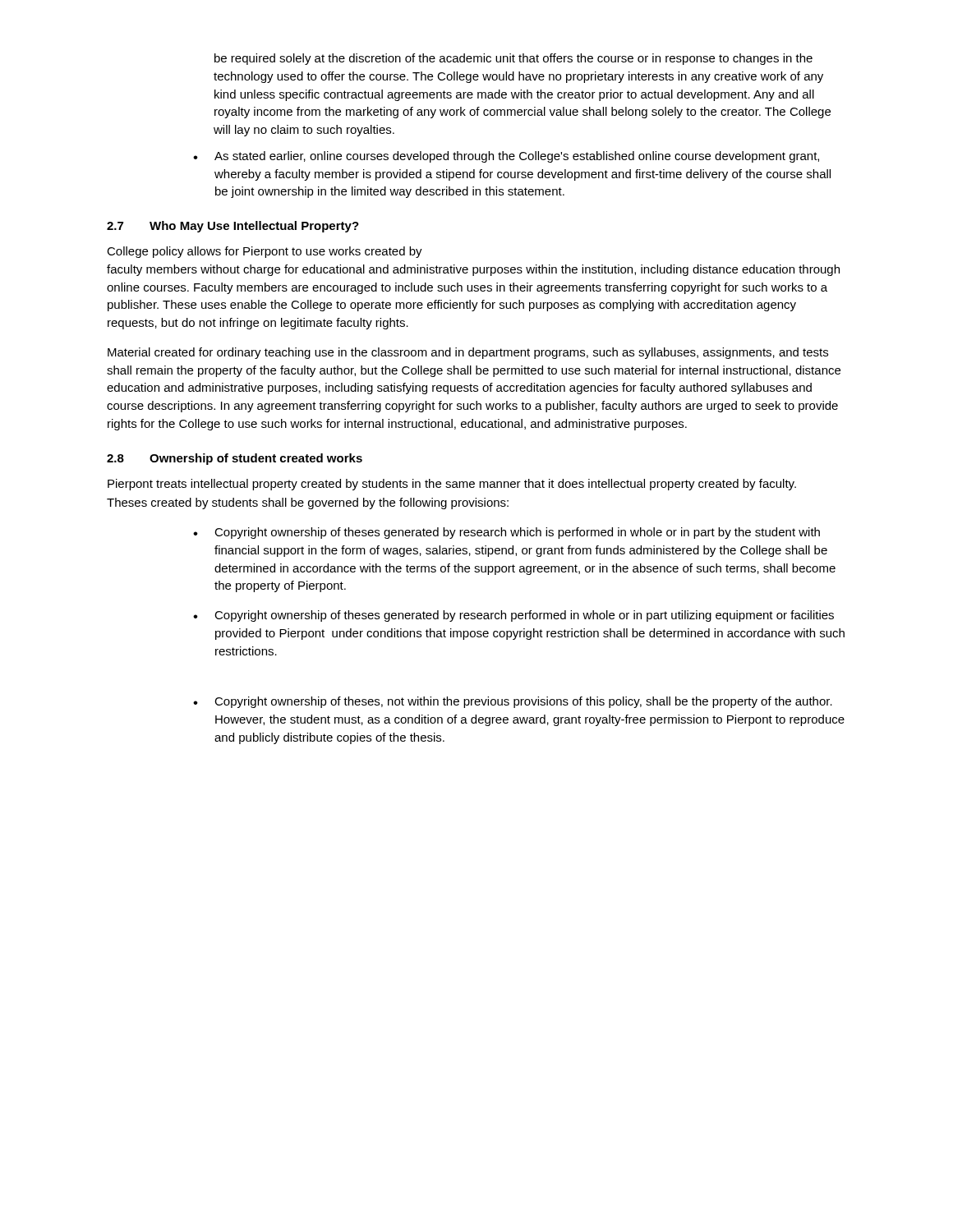The width and height of the screenshot is (953, 1232).
Task: Select the passage starting "Material created for ordinary teaching"
Action: (x=474, y=387)
